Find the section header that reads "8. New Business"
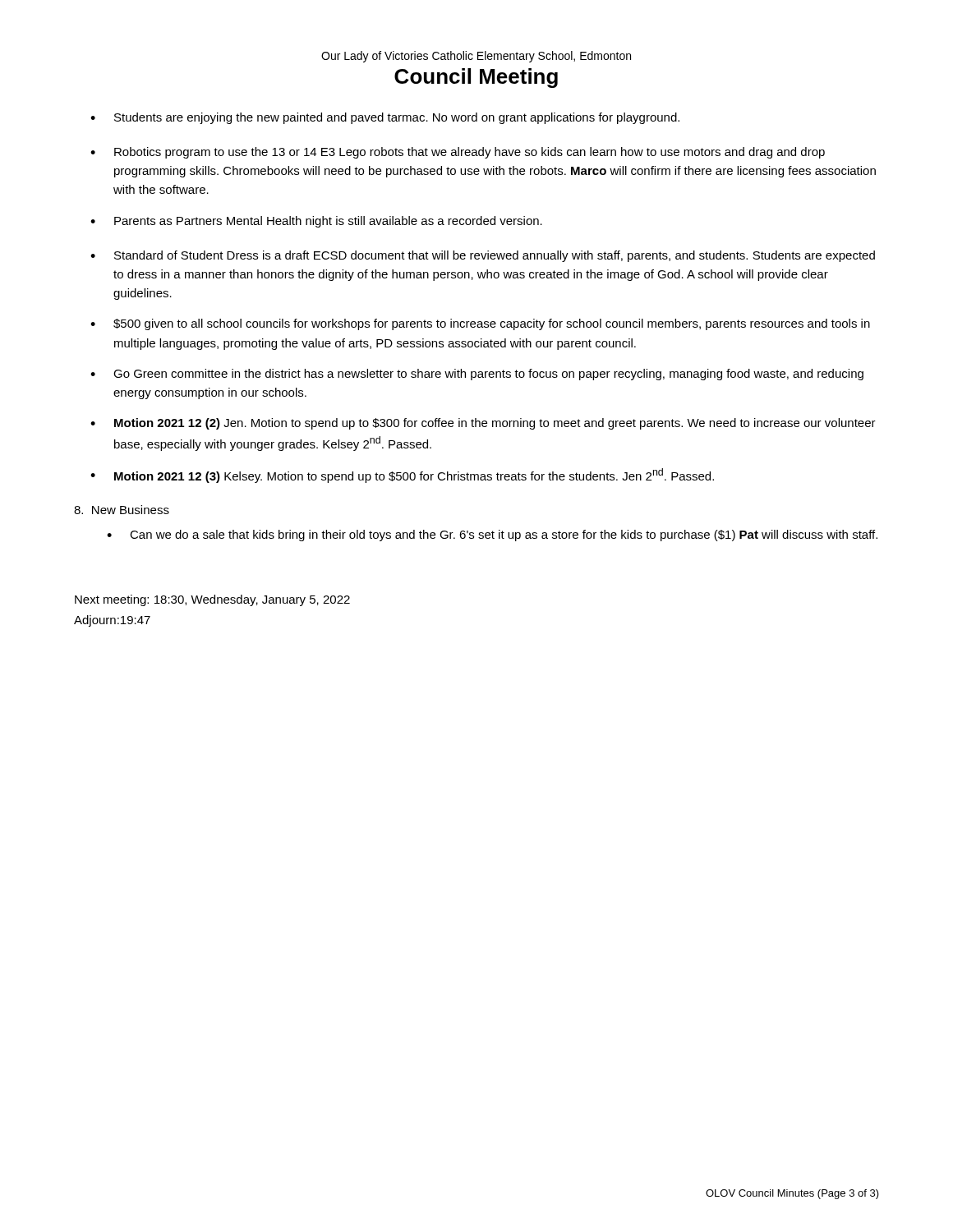This screenshot has width=953, height=1232. 122,509
